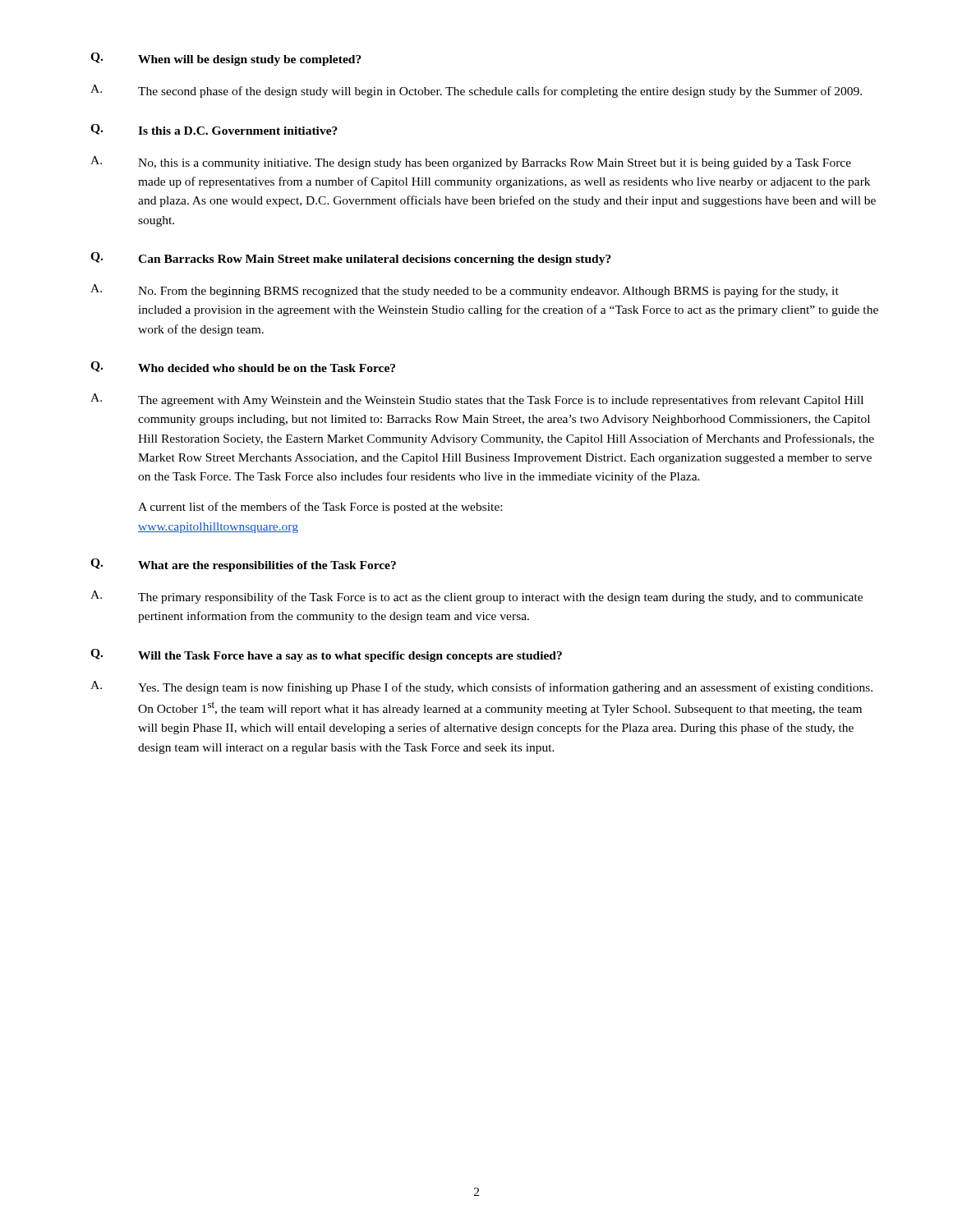Locate the element starting "Q. Can Barracks Row Main Street make unilateral"

485,258
